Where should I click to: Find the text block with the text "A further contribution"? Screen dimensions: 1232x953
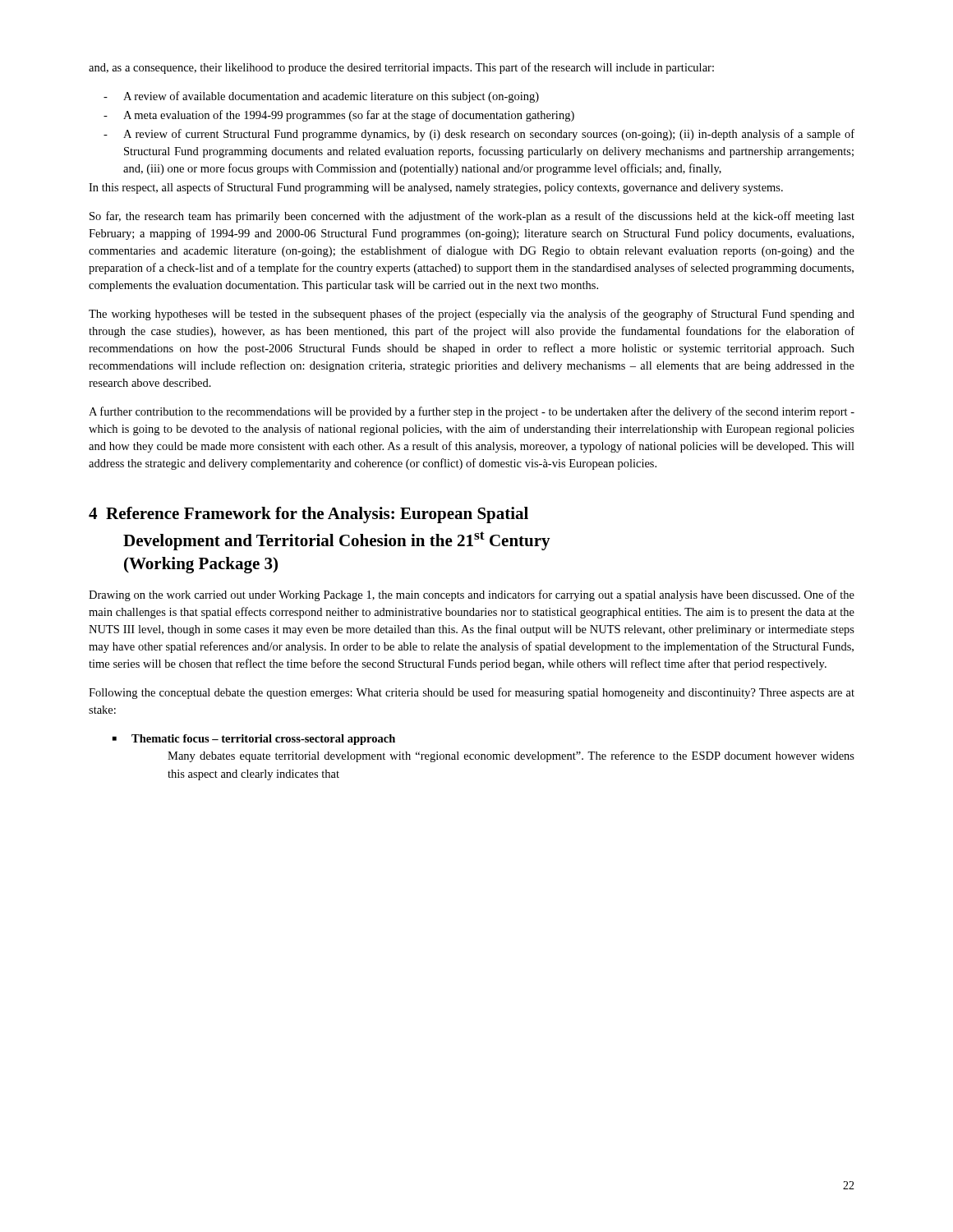(472, 438)
